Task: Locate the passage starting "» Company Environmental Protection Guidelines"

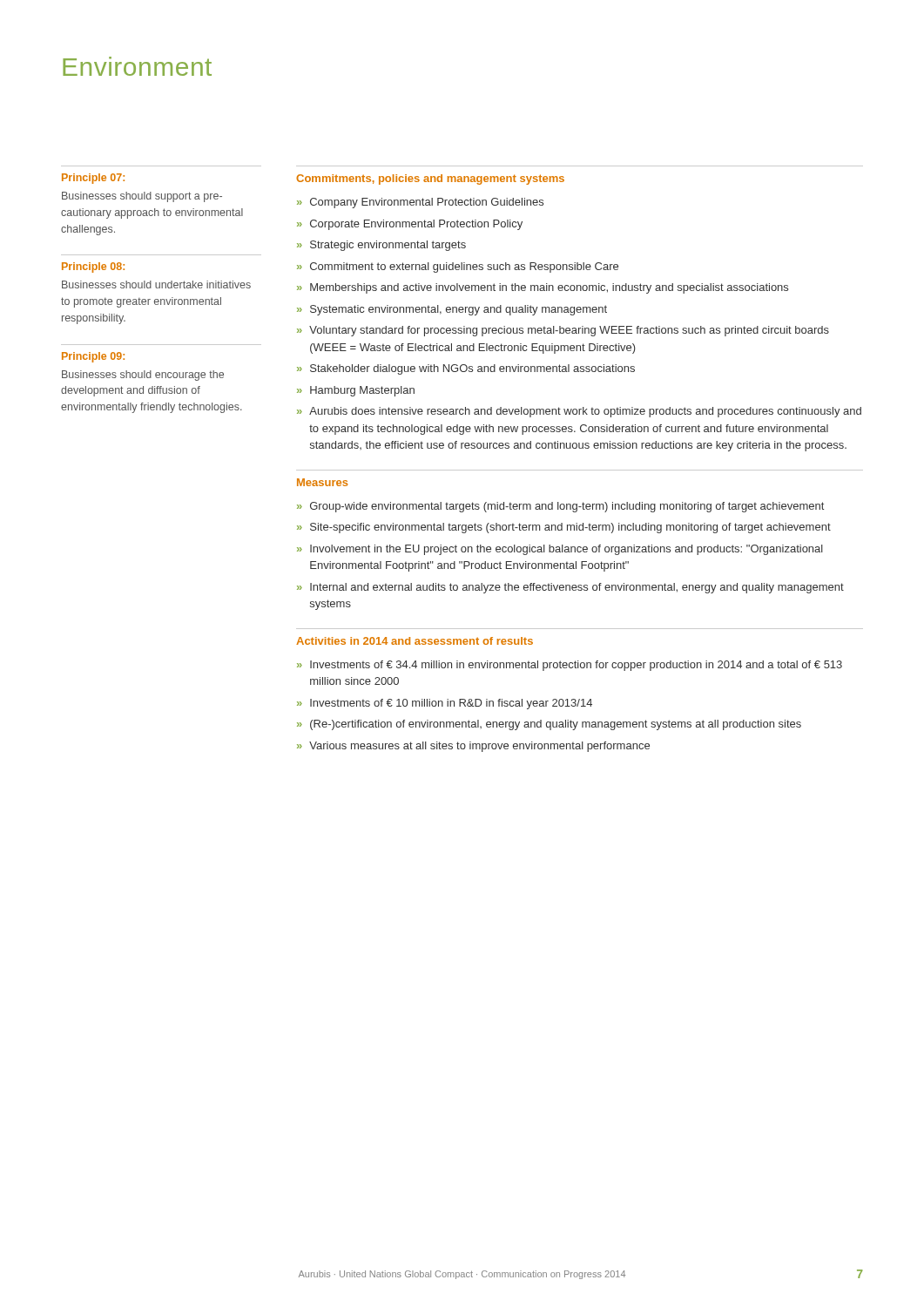Action: [420, 203]
